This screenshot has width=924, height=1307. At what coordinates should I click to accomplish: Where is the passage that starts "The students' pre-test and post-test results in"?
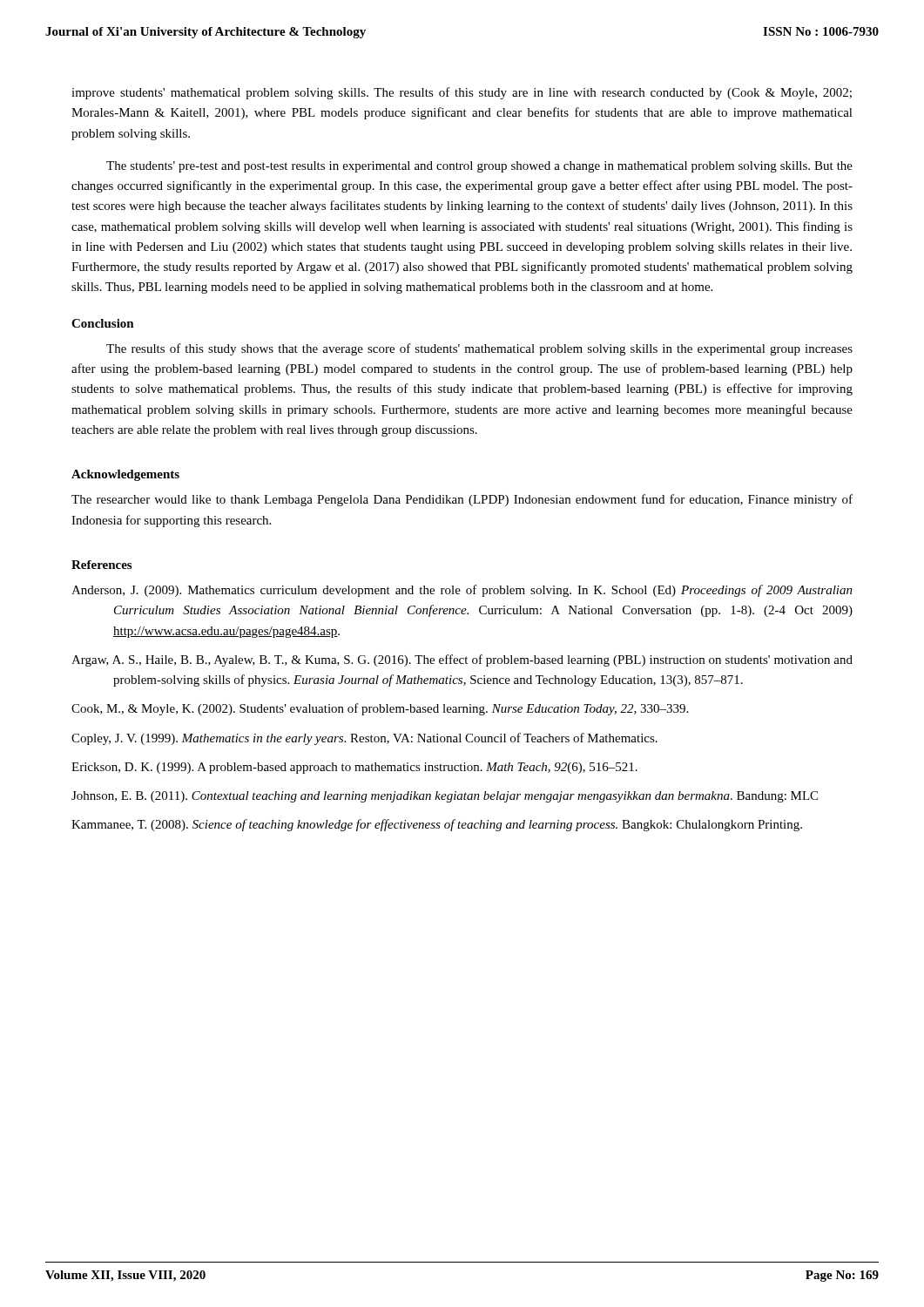point(462,226)
